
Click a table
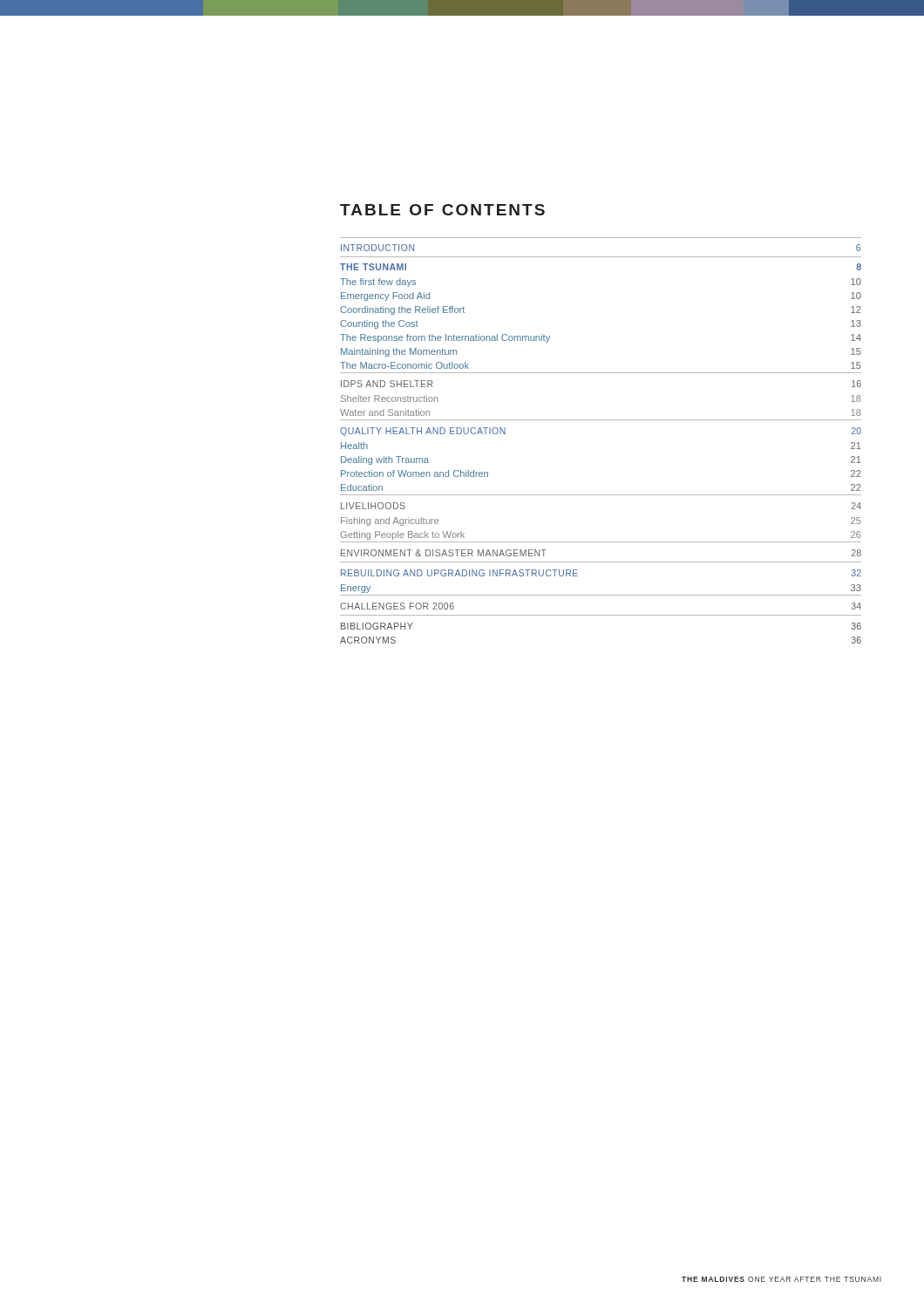pos(601,443)
